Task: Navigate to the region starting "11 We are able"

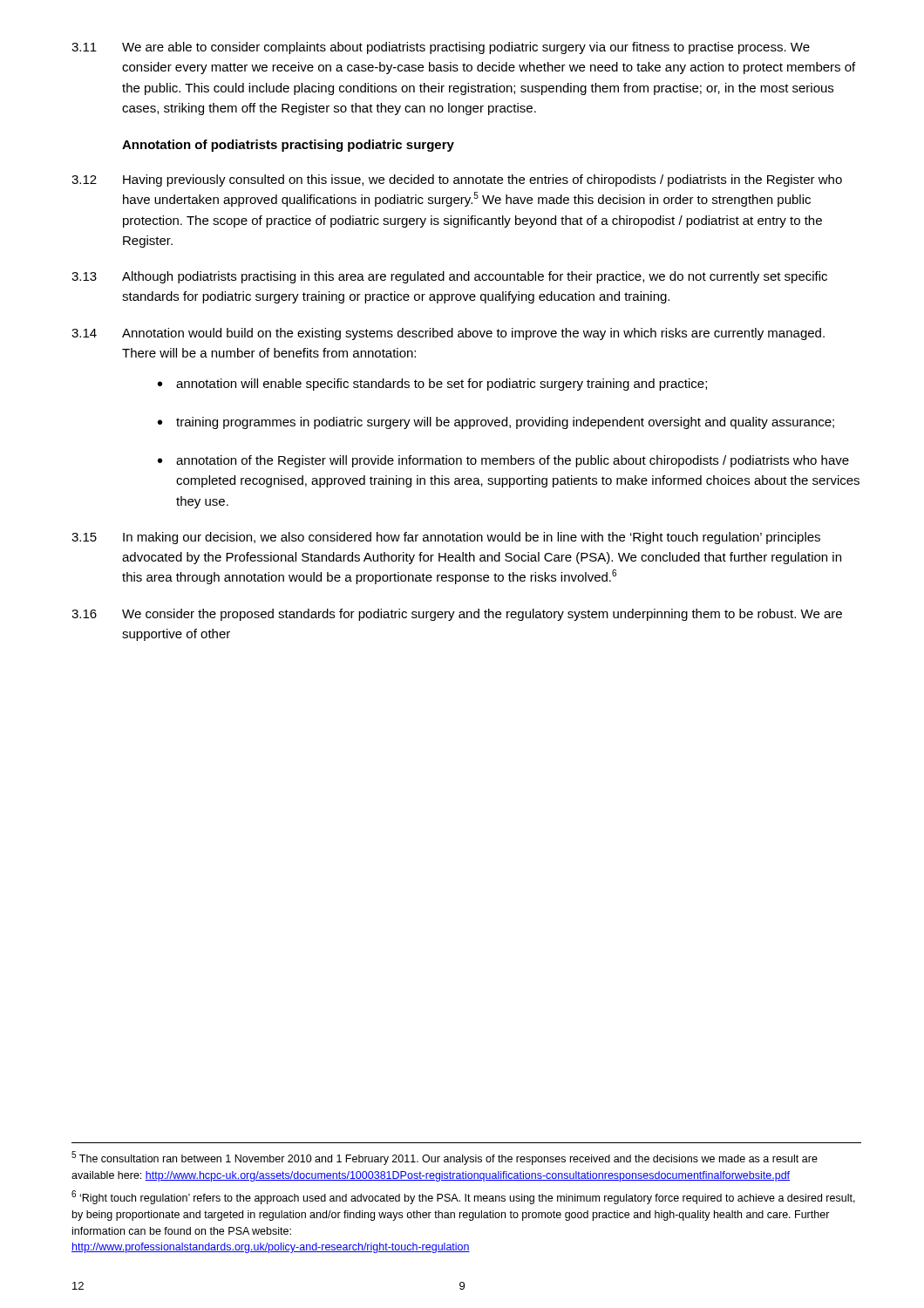Action: click(x=466, y=77)
